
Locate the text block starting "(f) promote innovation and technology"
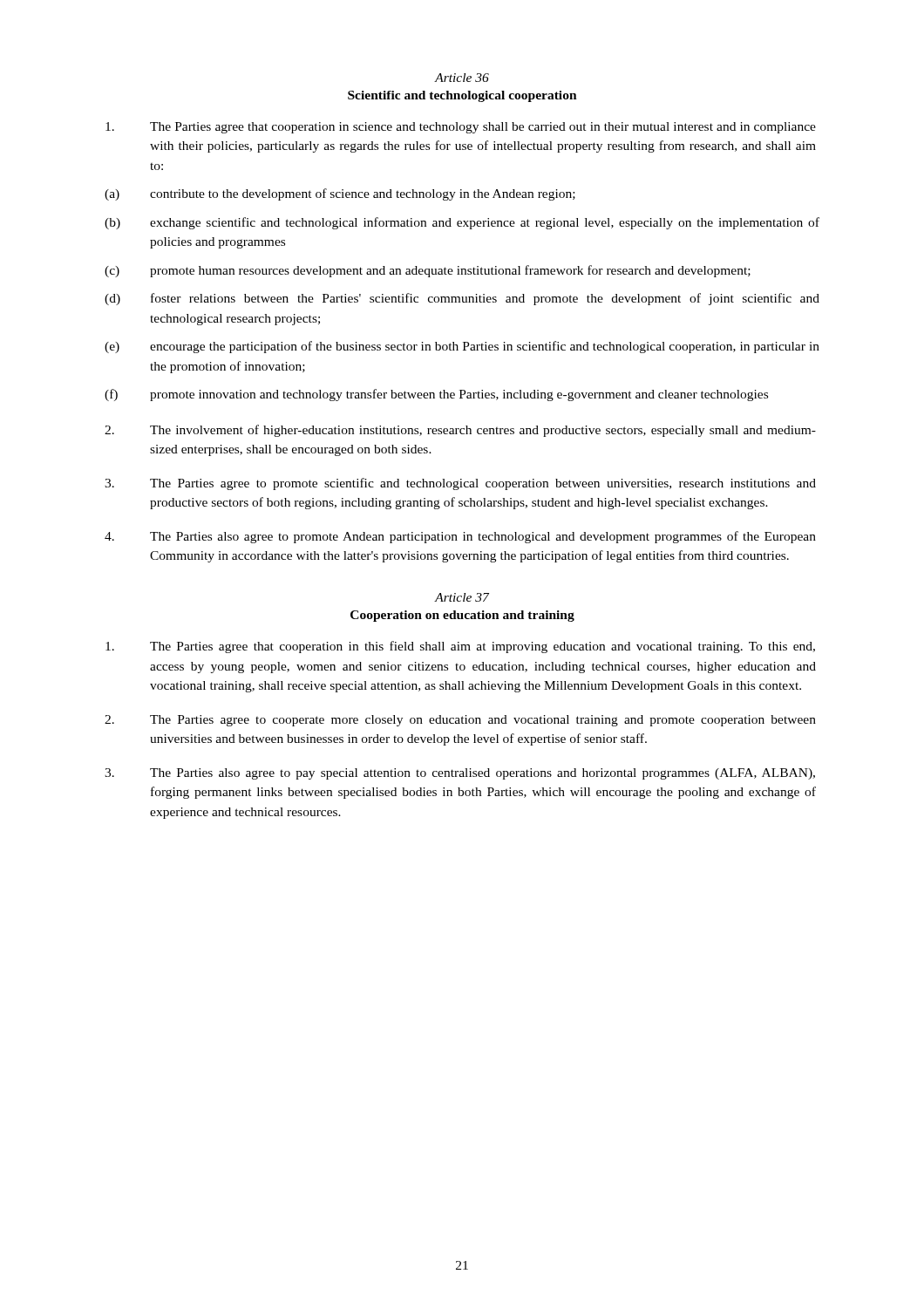click(x=462, y=394)
